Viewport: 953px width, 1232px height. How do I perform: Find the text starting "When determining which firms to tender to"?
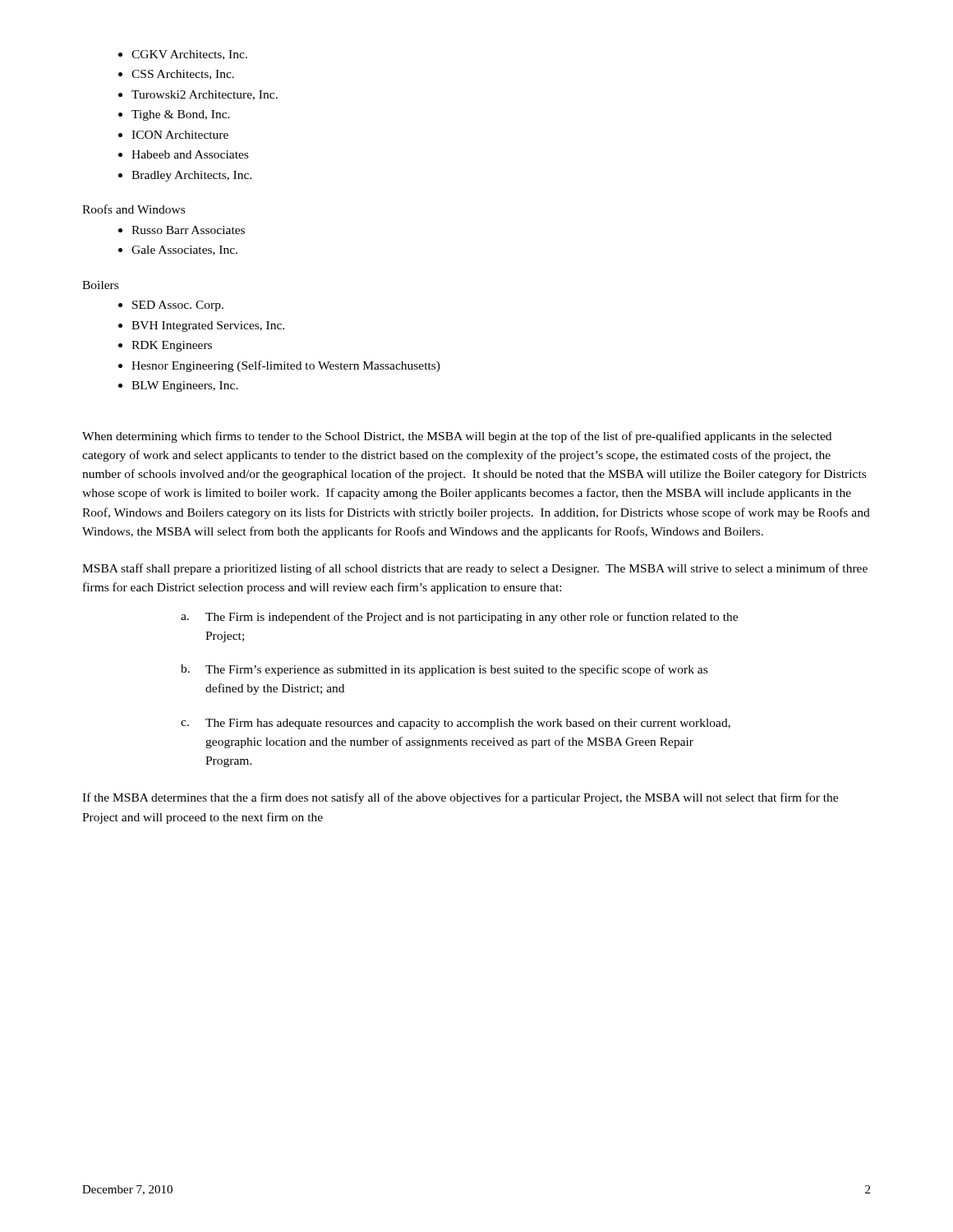[476, 483]
